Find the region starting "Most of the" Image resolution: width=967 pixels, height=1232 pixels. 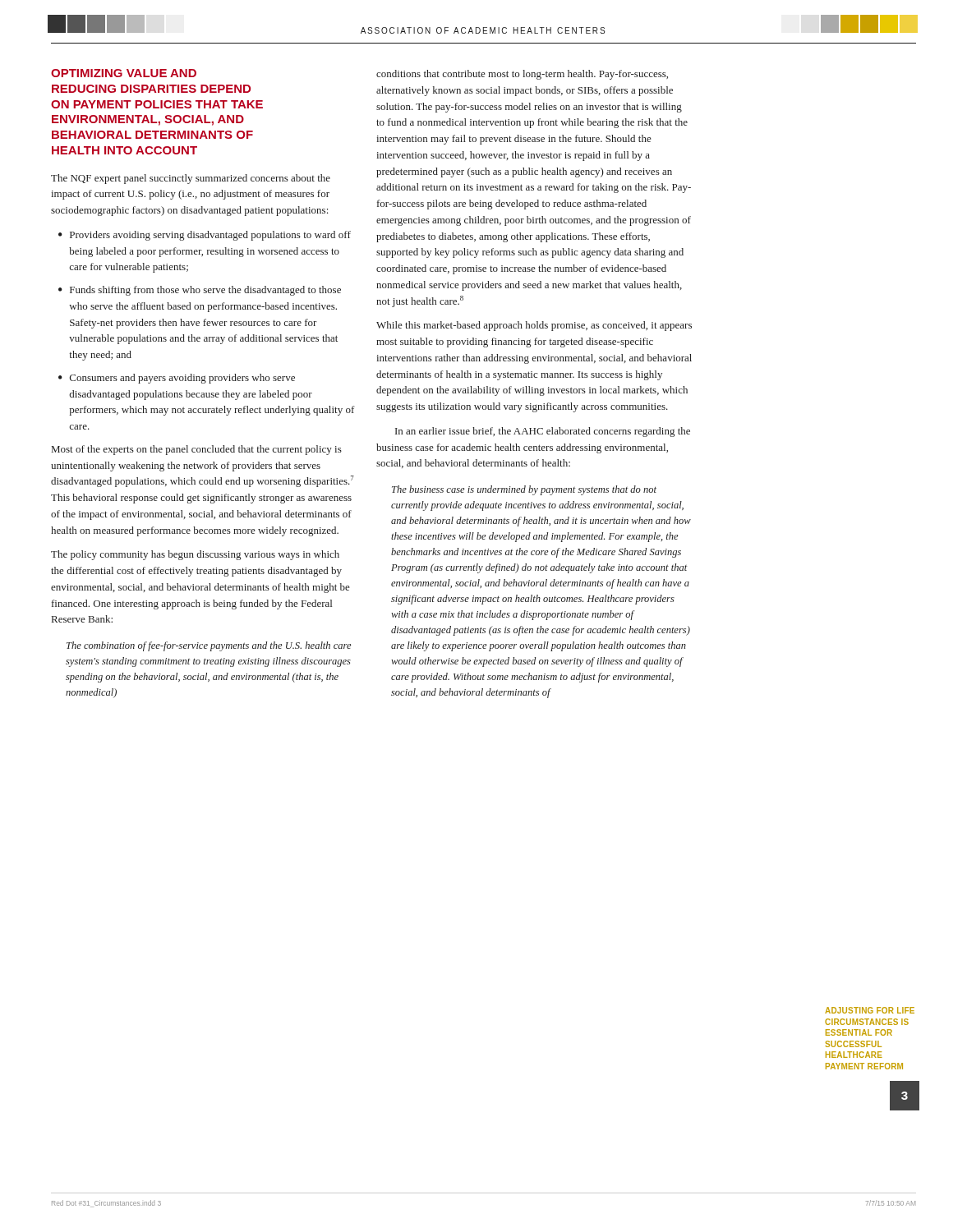(x=202, y=489)
